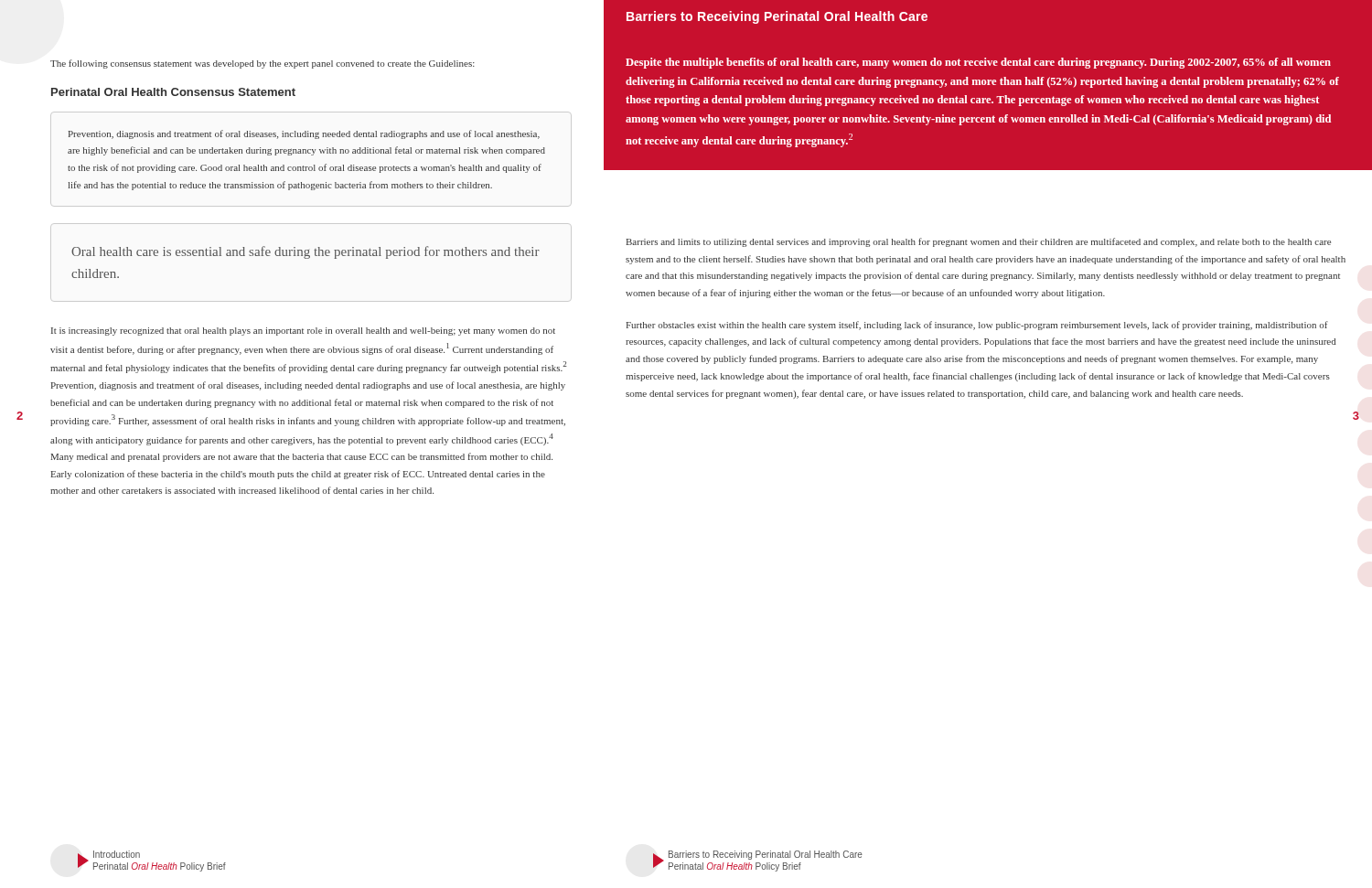Click on the text block that says "Further obstacles exist within the health care system"
This screenshot has width=1372, height=888.
988,359
